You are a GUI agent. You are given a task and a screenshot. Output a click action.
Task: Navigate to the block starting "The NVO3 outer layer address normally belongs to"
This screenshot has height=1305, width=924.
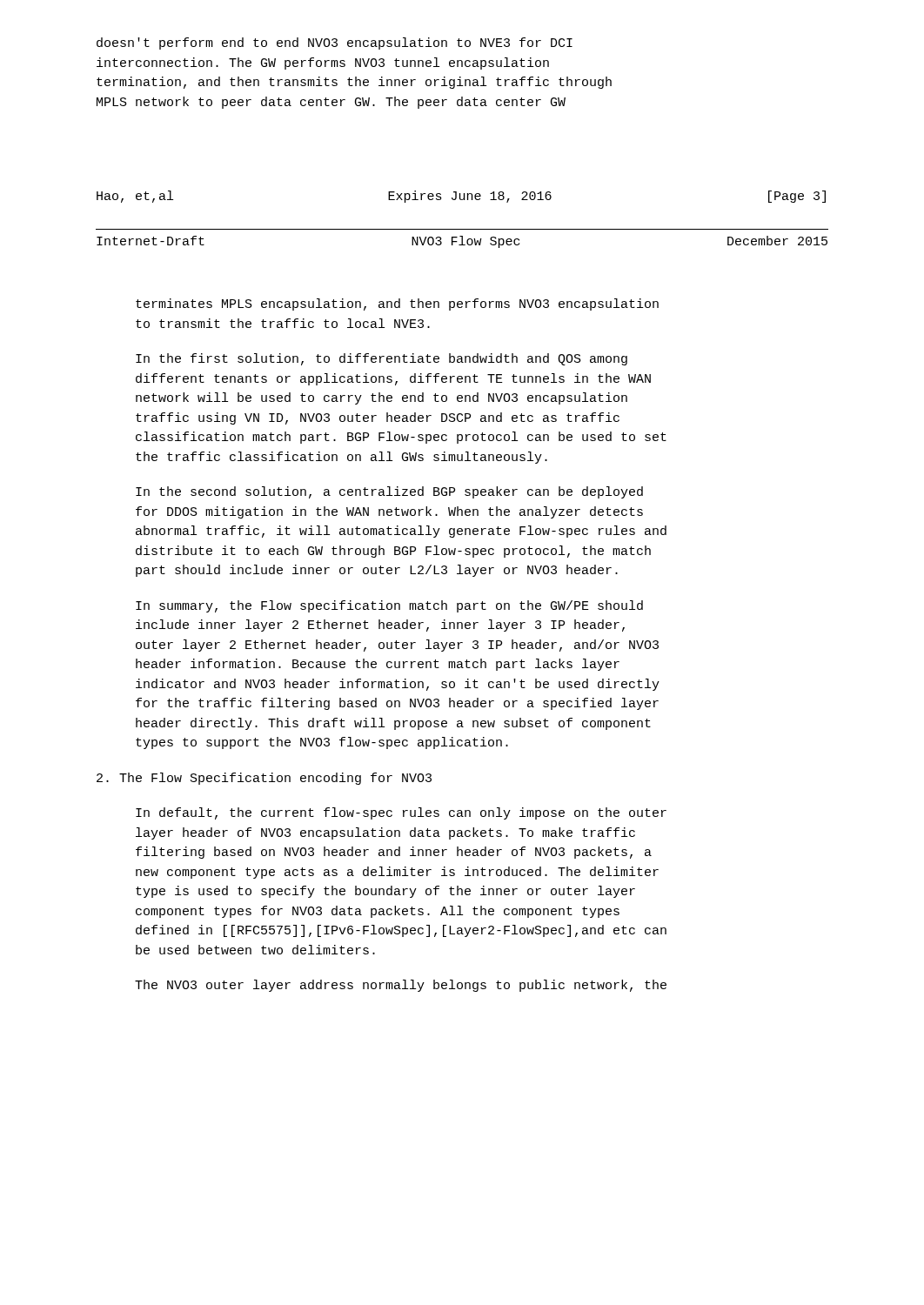(401, 986)
